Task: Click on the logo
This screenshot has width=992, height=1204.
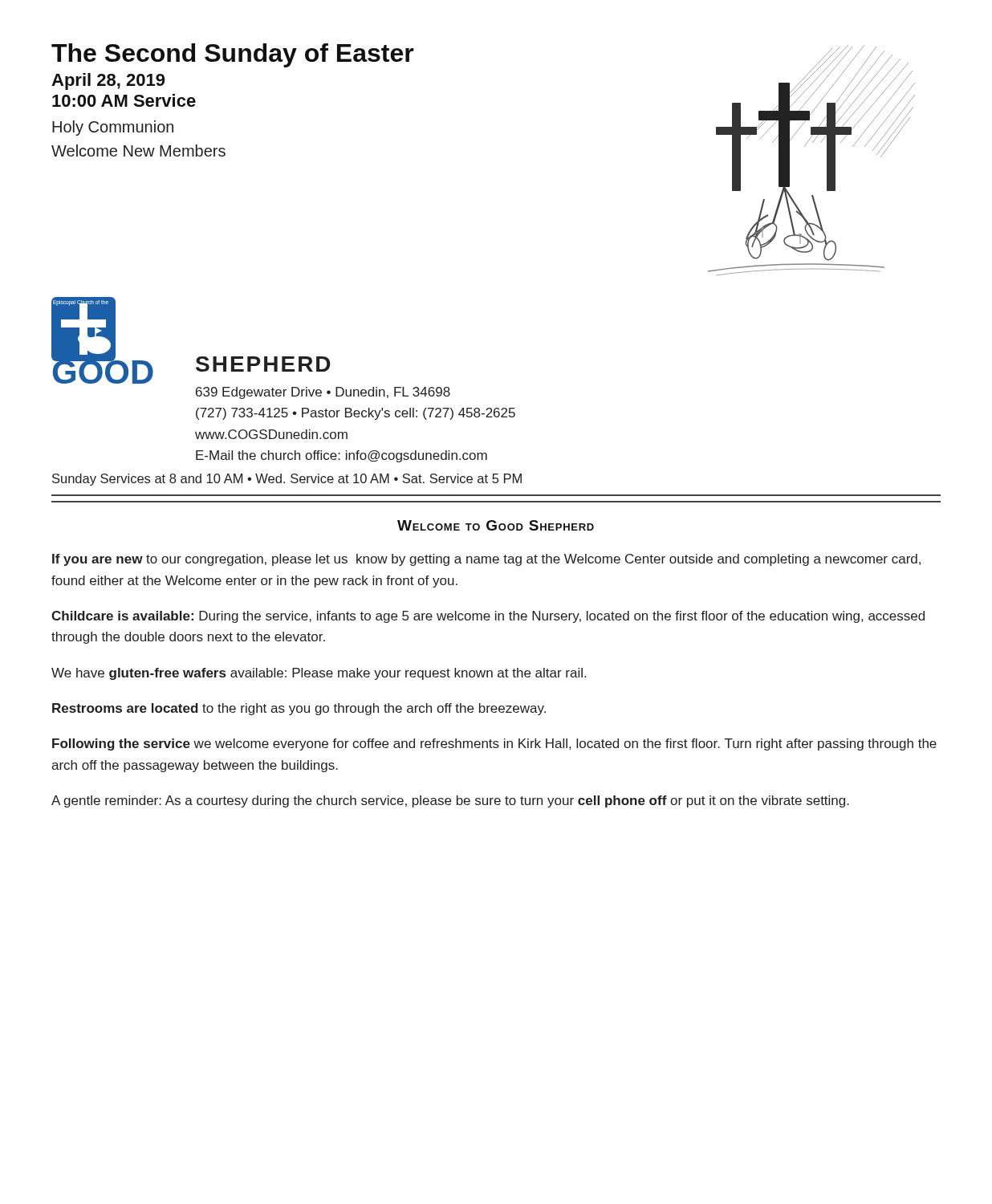Action: (x=114, y=345)
